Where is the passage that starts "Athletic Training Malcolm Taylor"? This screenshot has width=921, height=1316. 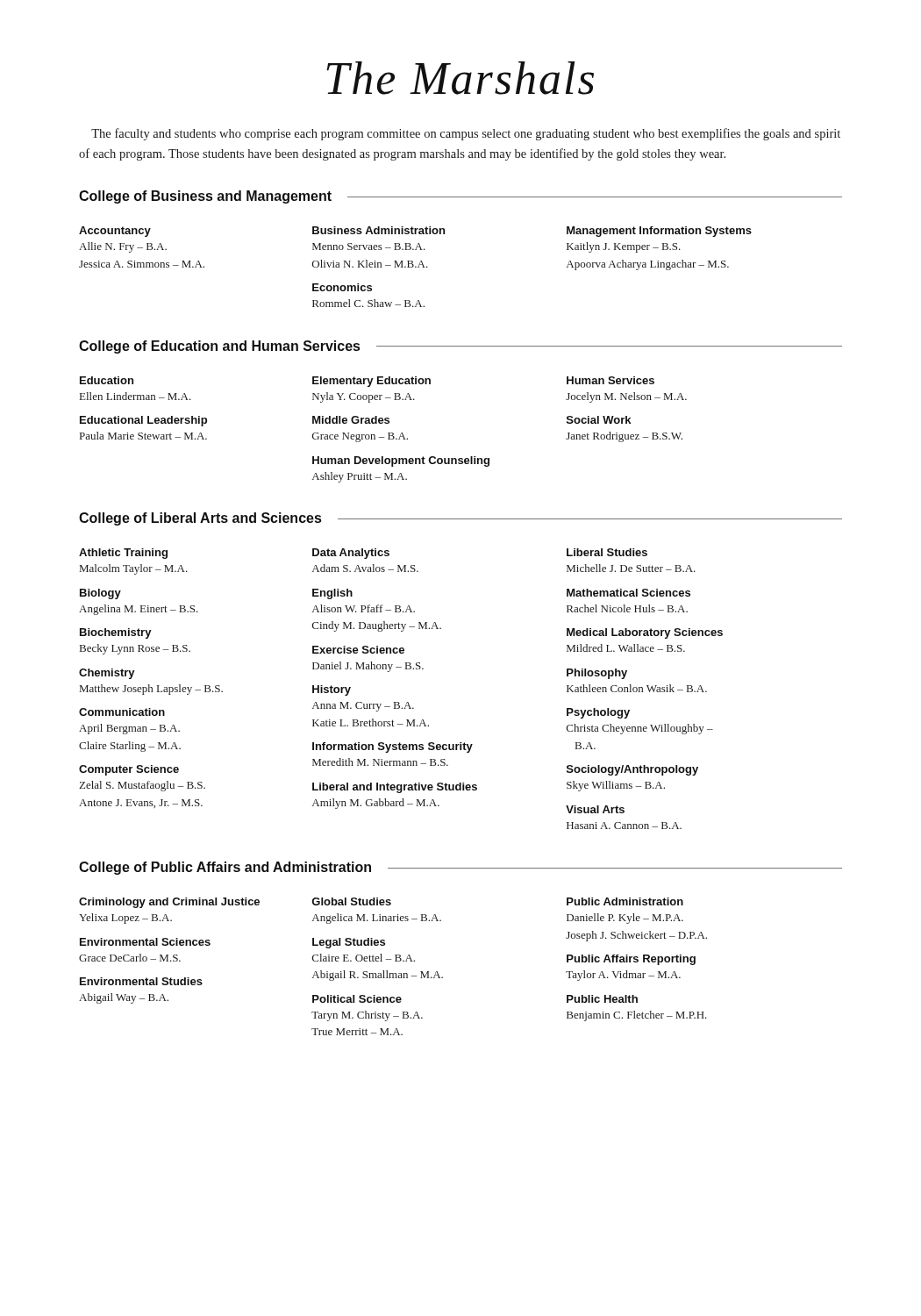363,554
